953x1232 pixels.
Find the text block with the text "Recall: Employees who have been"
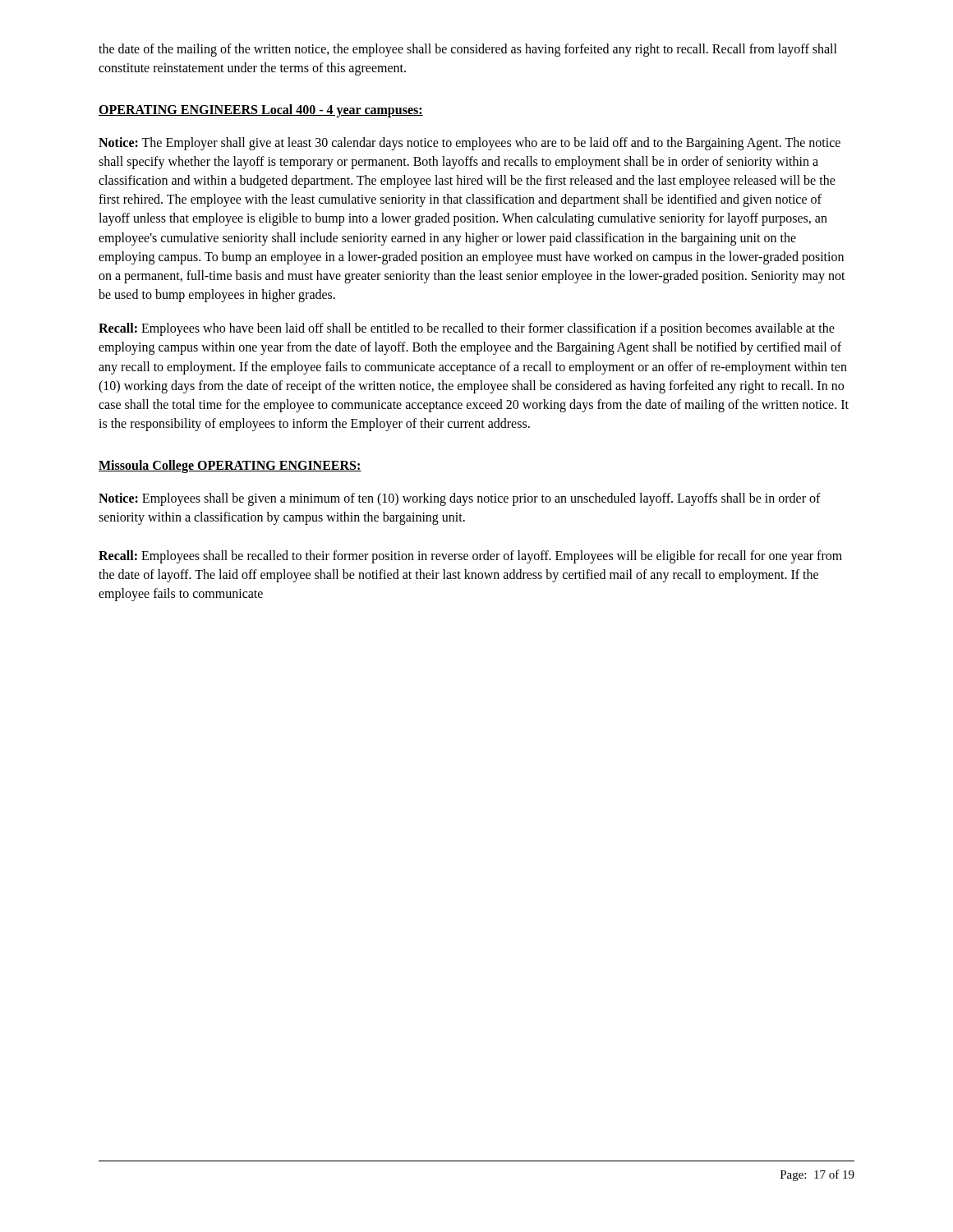pyautogui.click(x=474, y=376)
